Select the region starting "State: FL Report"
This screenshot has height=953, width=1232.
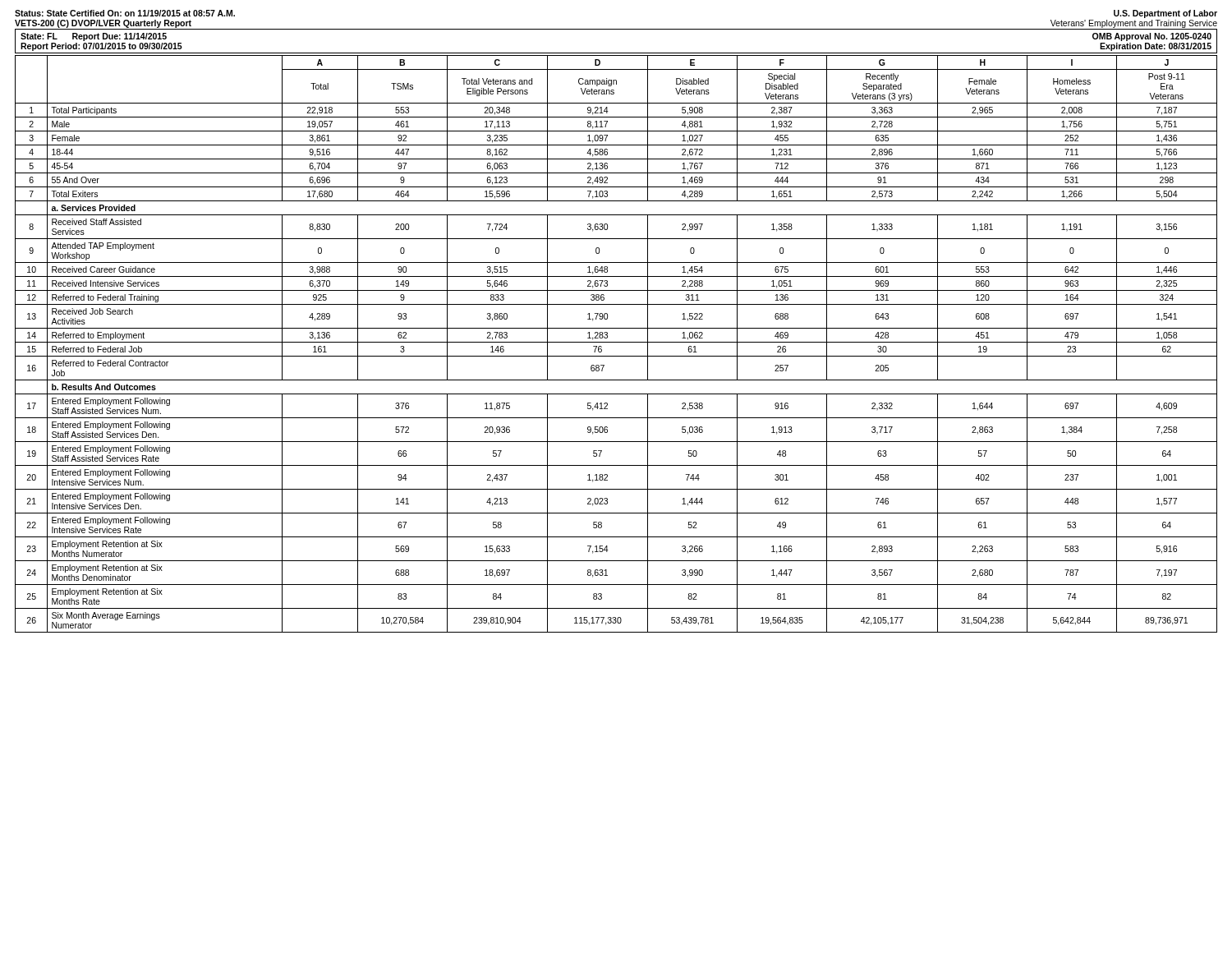pyautogui.click(x=616, y=41)
